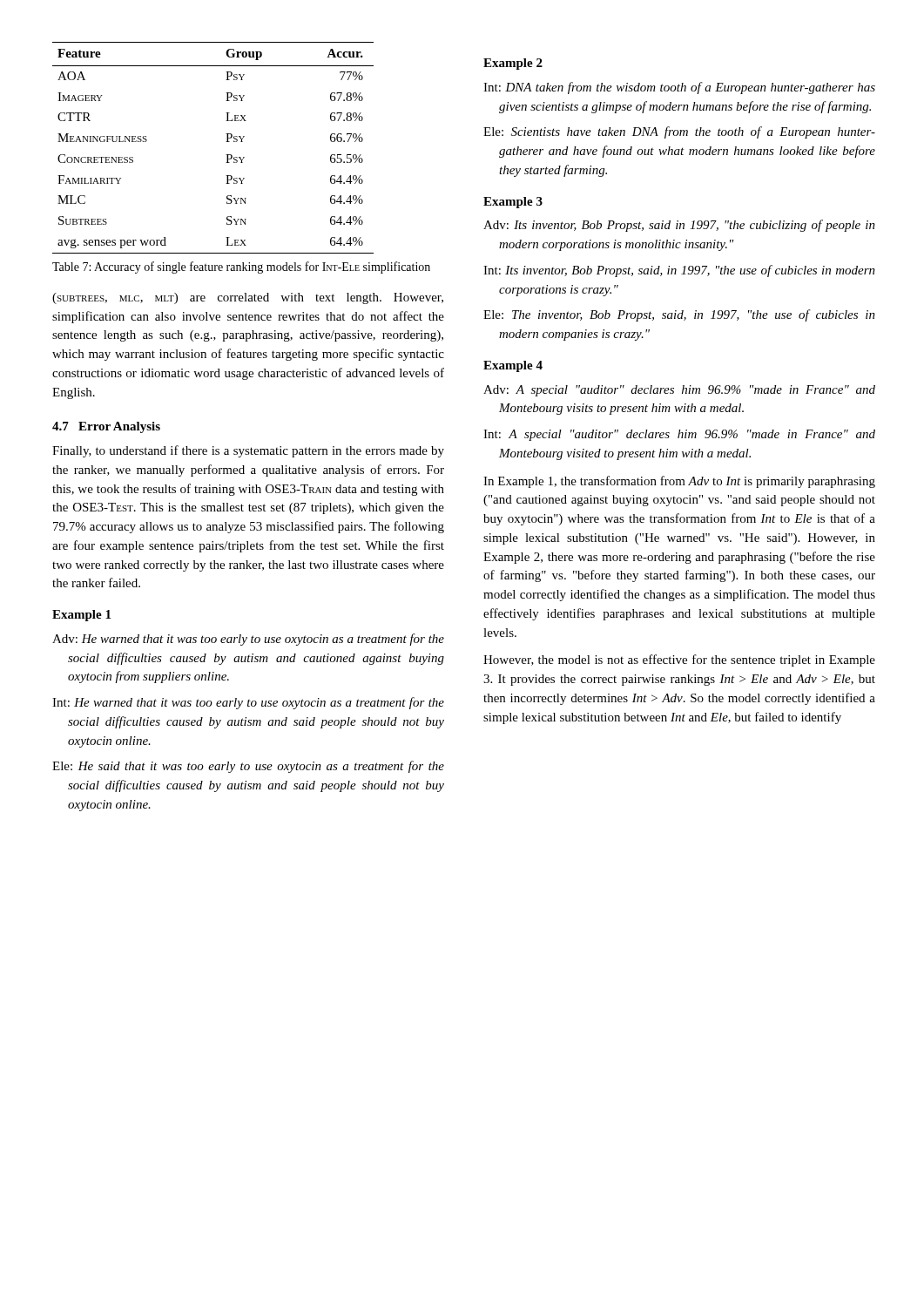Viewport: 924px width, 1307px height.
Task: Click on the list item containing "Adv: He warned"
Action: [248, 657]
